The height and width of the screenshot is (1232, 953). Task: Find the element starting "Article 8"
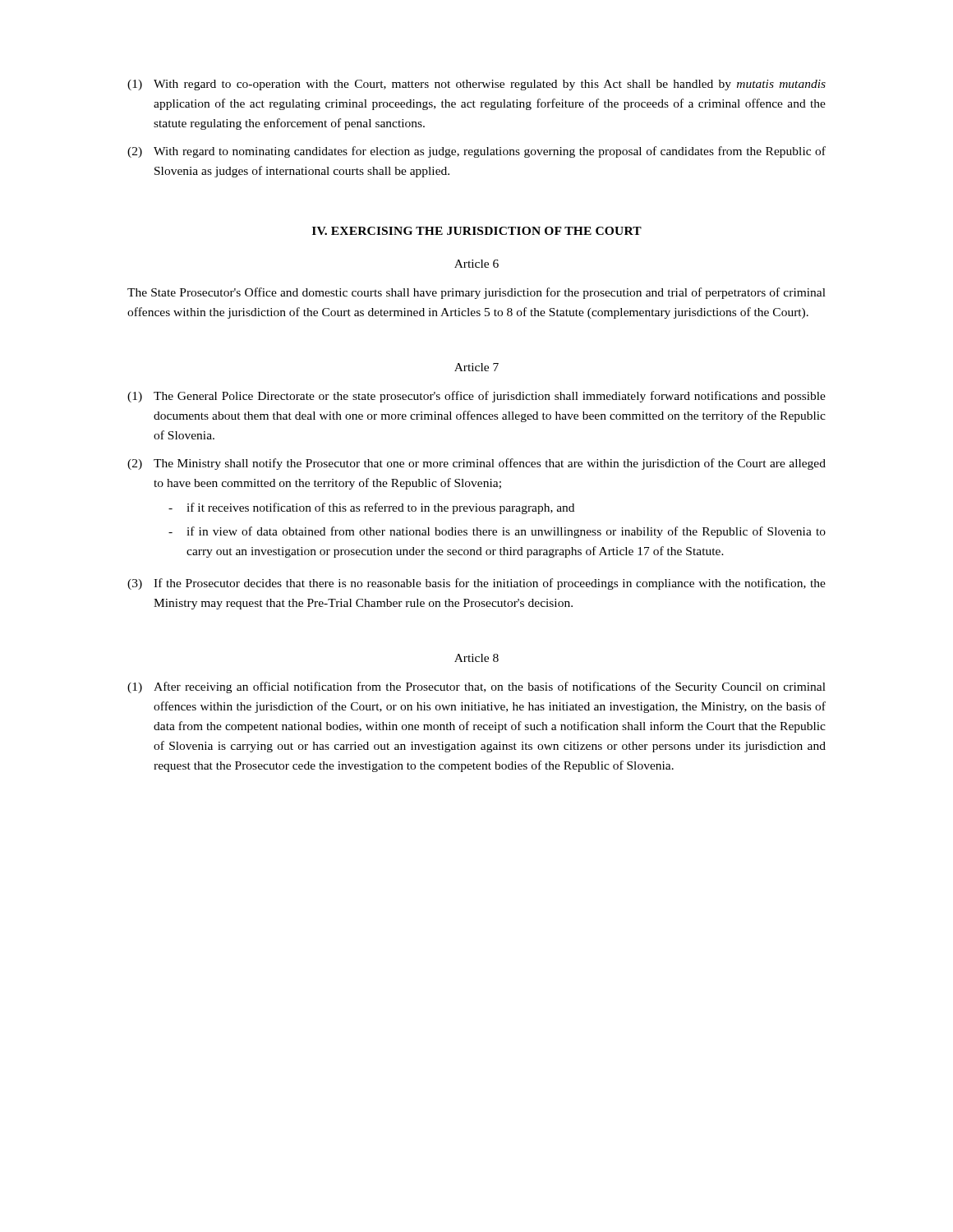pos(476,658)
